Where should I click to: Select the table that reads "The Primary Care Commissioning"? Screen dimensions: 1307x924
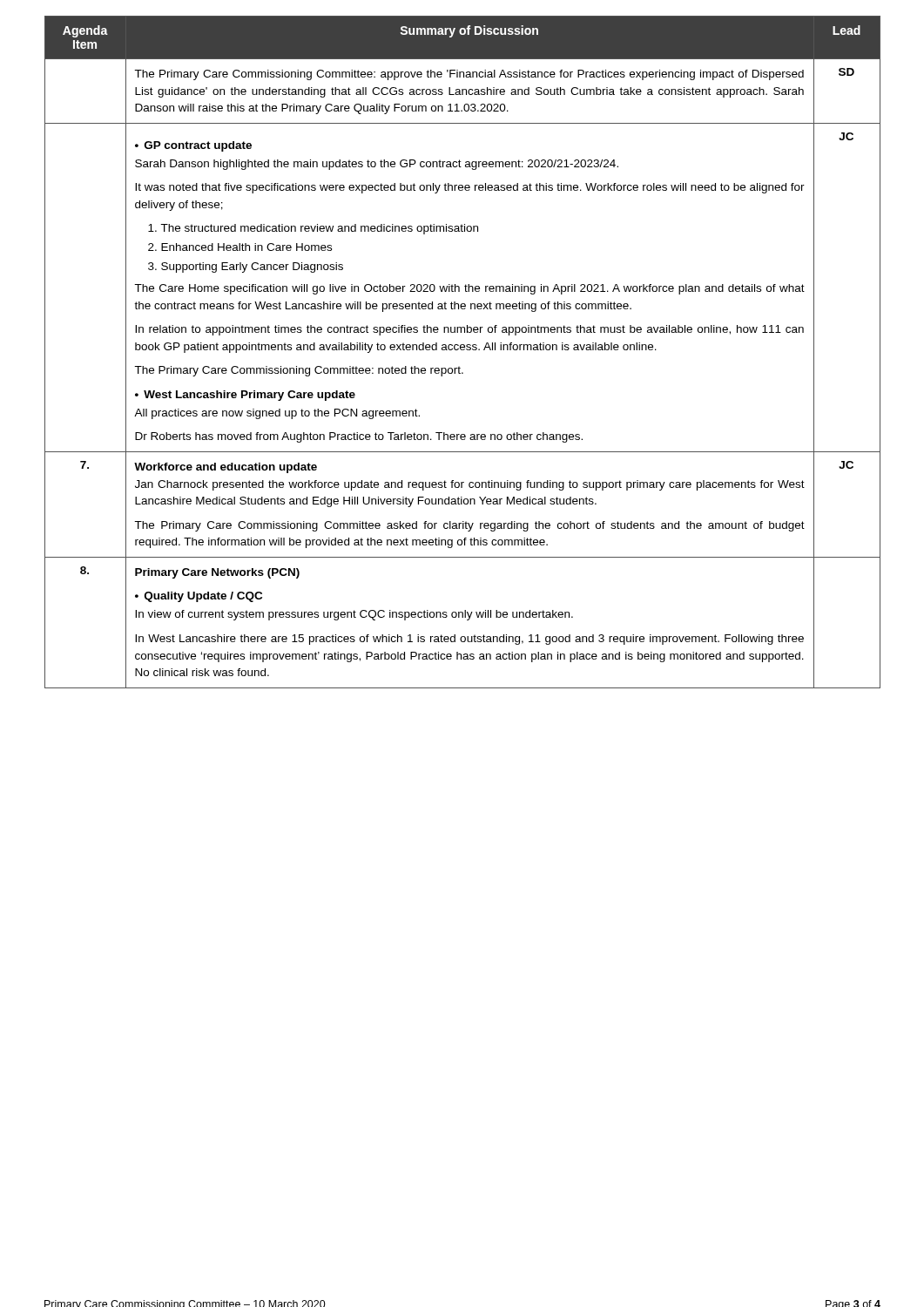462,352
